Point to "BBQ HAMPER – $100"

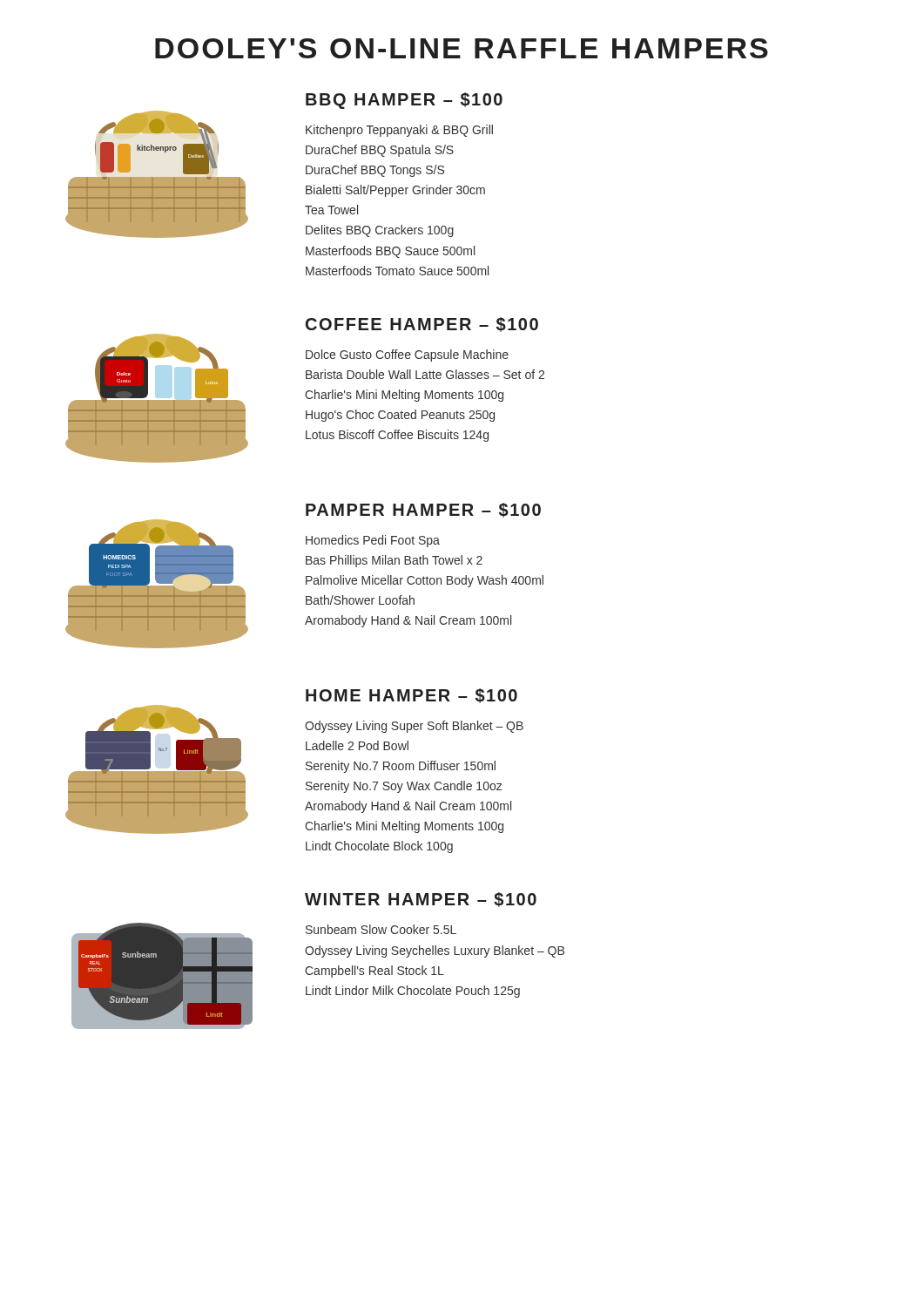point(404,99)
